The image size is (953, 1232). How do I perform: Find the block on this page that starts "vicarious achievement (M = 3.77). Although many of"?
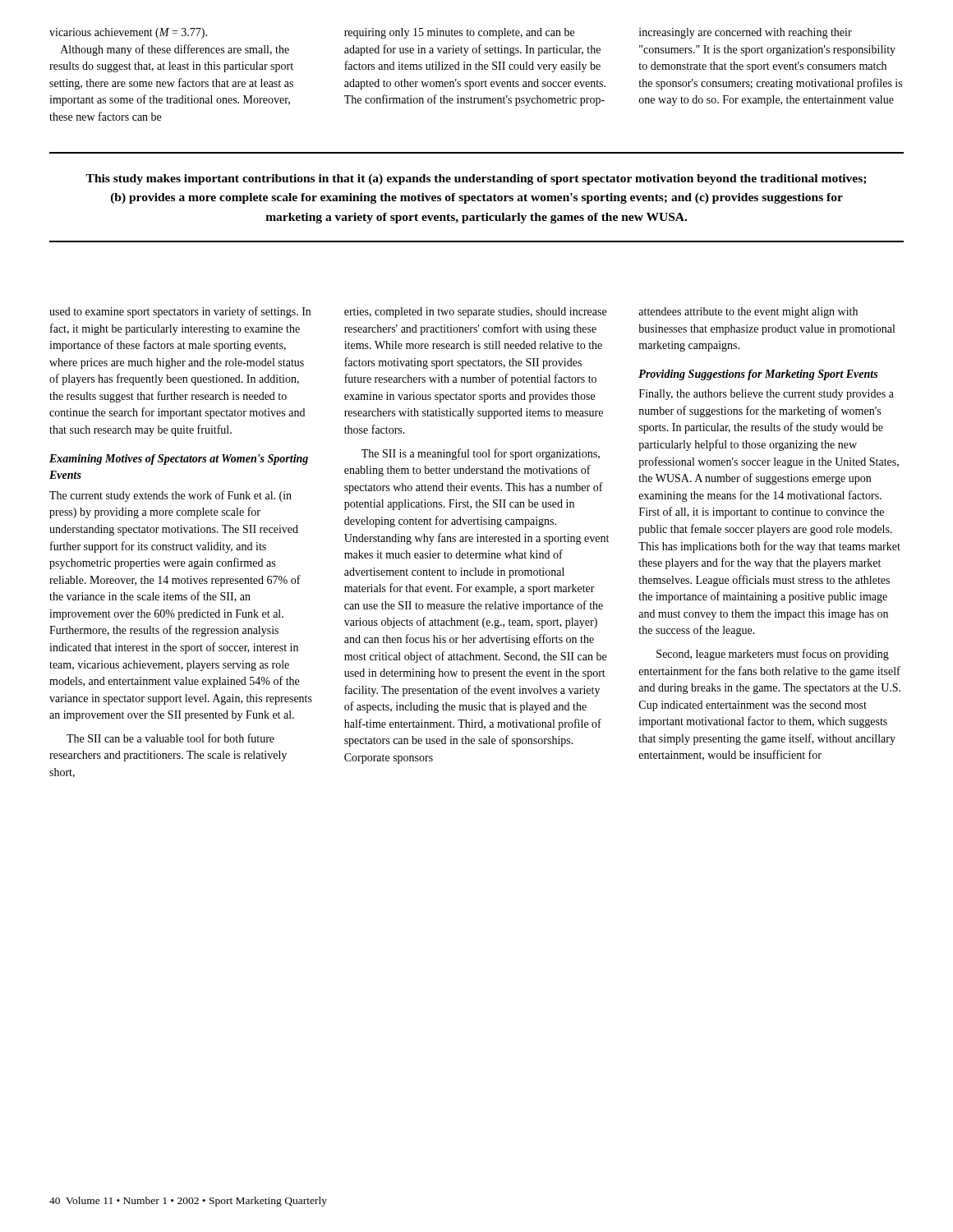(171, 75)
